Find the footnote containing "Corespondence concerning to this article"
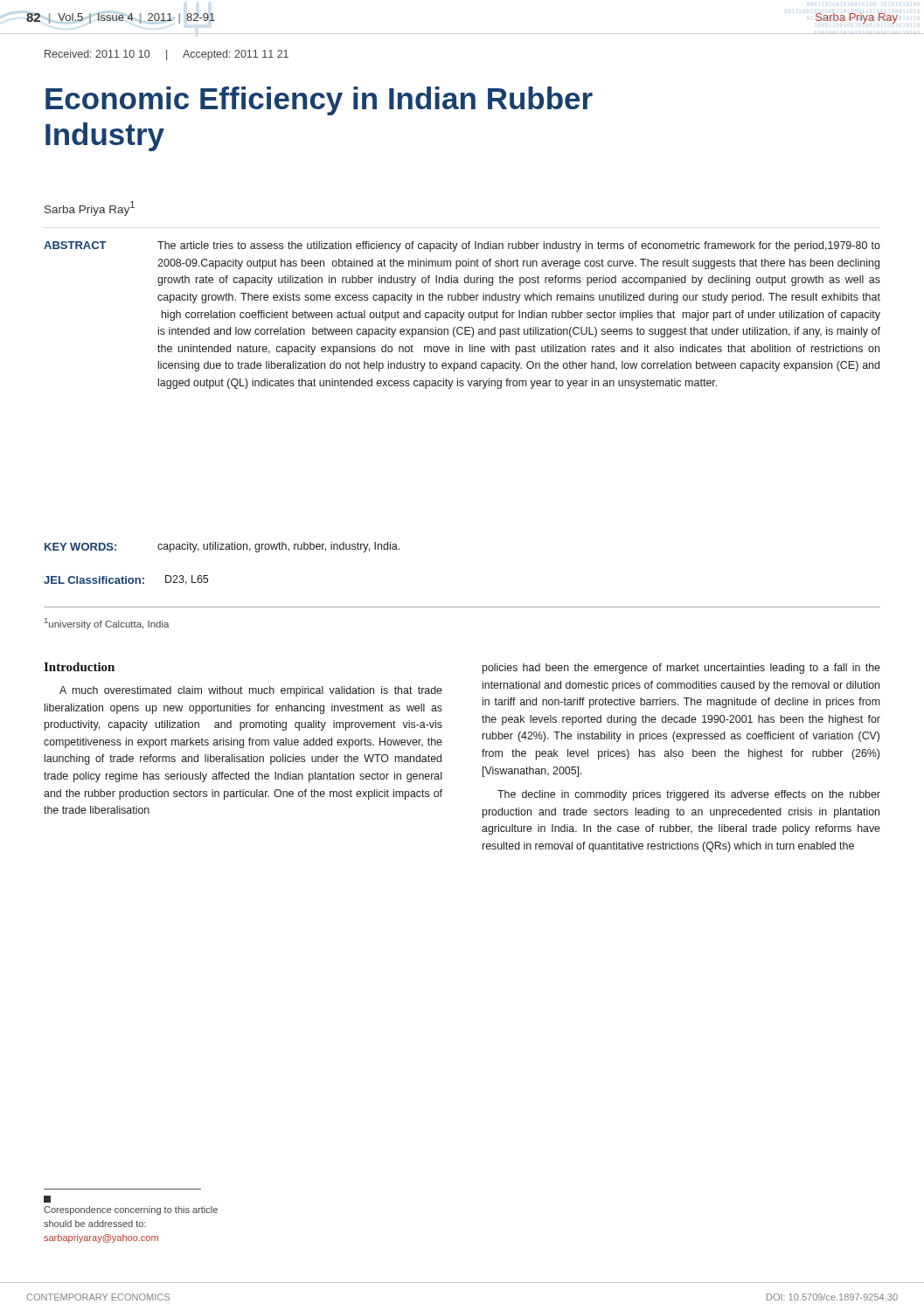This screenshot has height=1311, width=924. (136, 1217)
